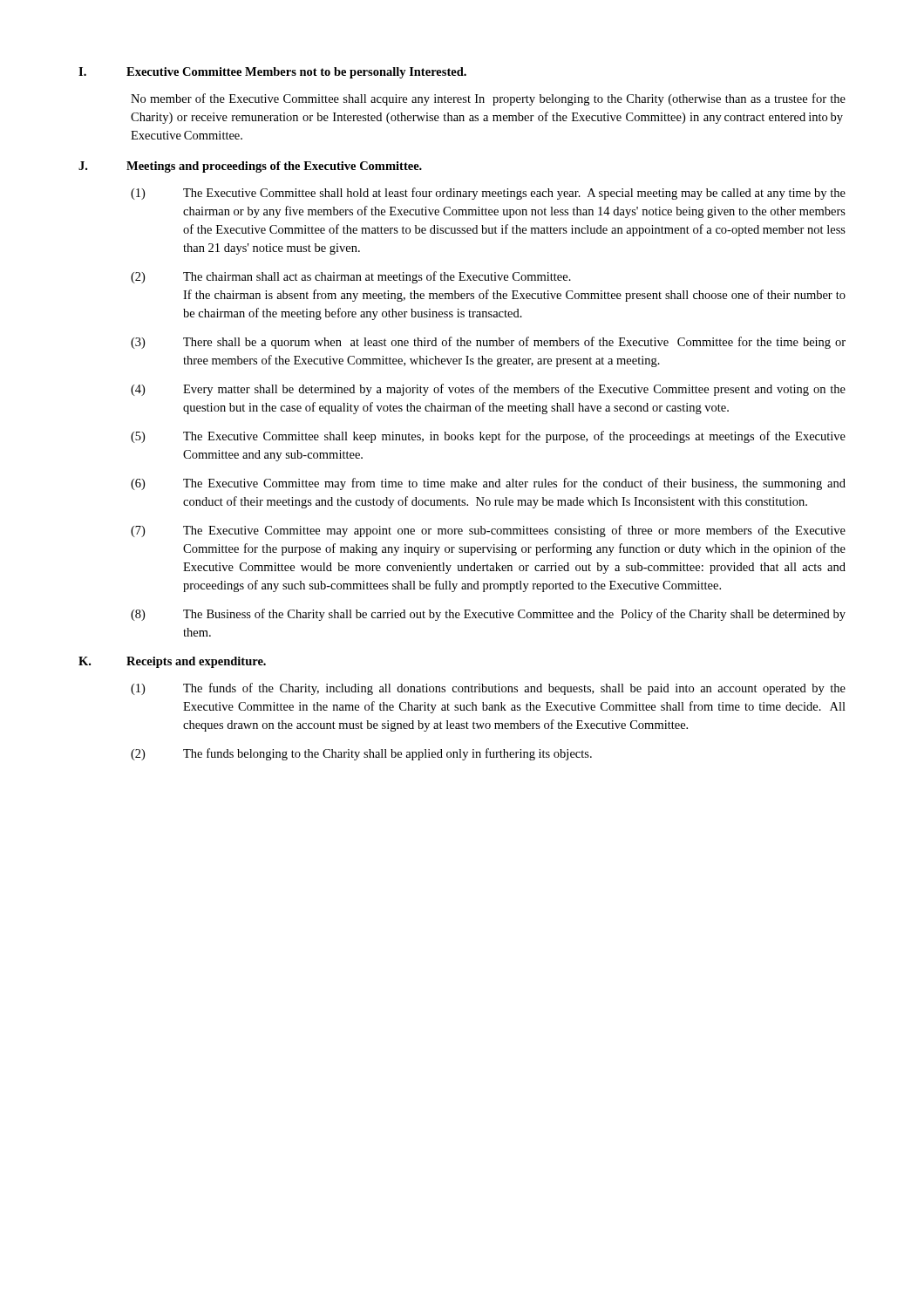The image size is (924, 1308).
Task: Click the passage that begins "(1) The funds of the Charity, including all"
Action: pyautogui.click(x=488, y=707)
